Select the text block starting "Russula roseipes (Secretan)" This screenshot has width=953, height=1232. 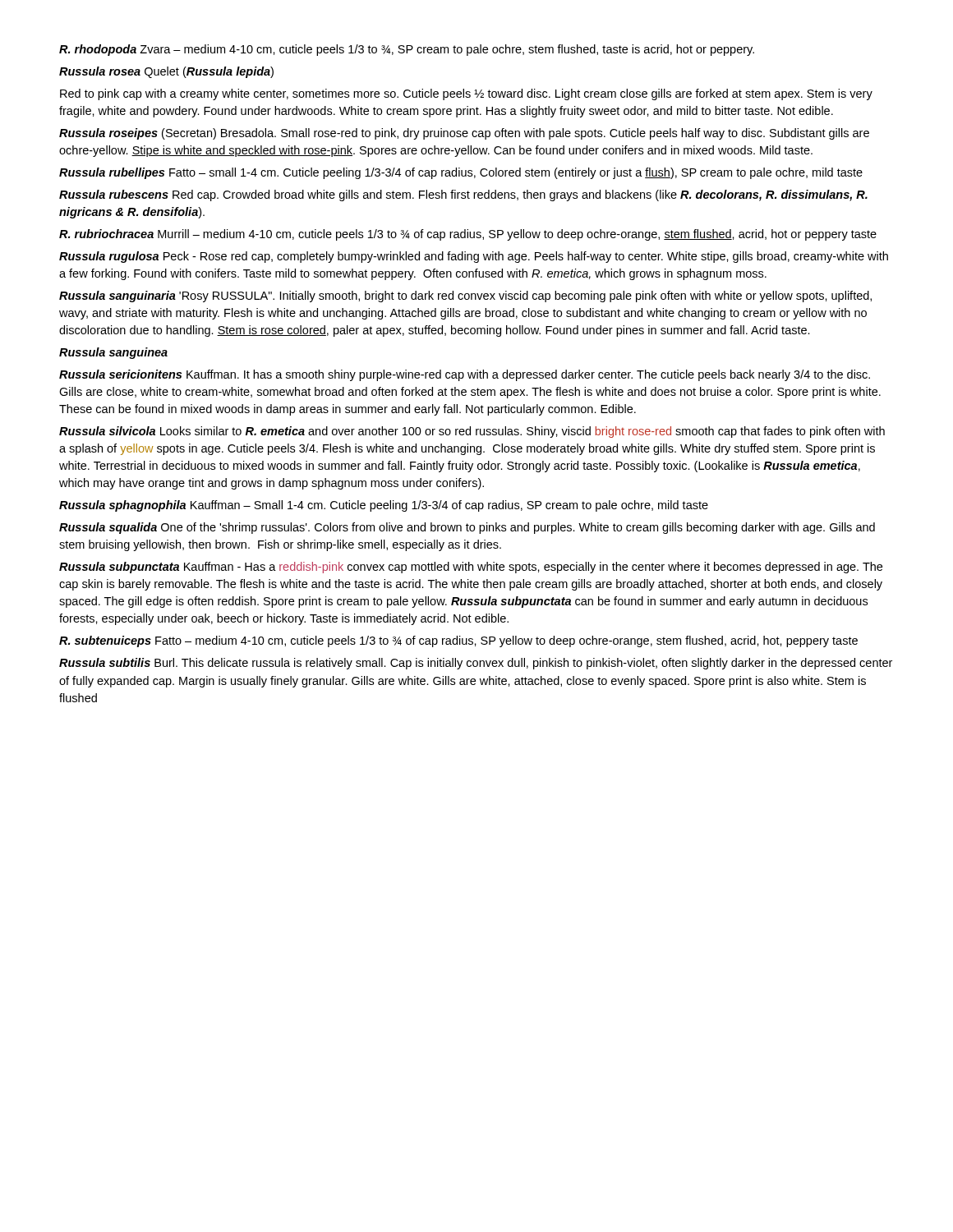tap(476, 142)
